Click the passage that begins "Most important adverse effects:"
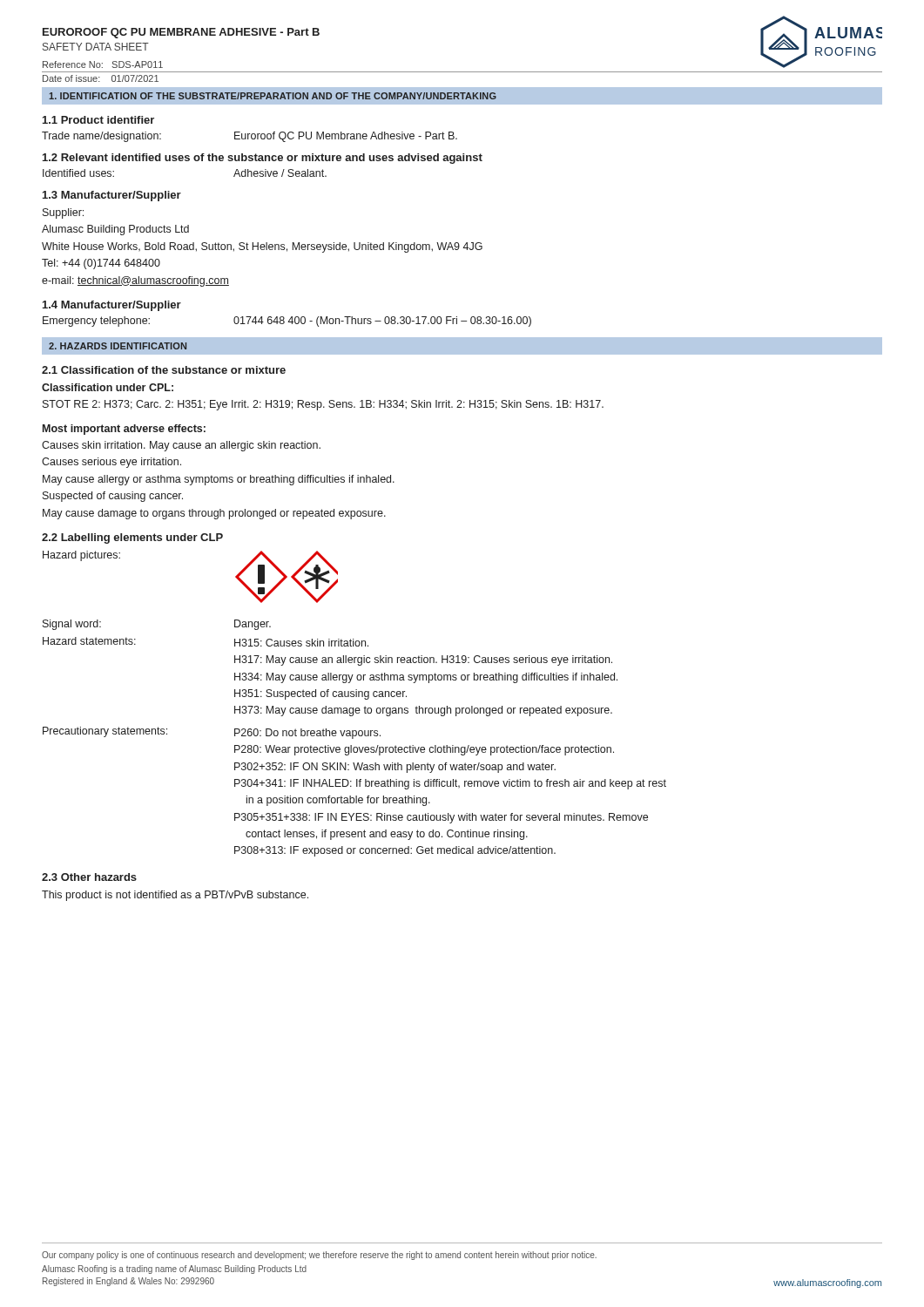The height and width of the screenshot is (1307, 924). [218, 471]
